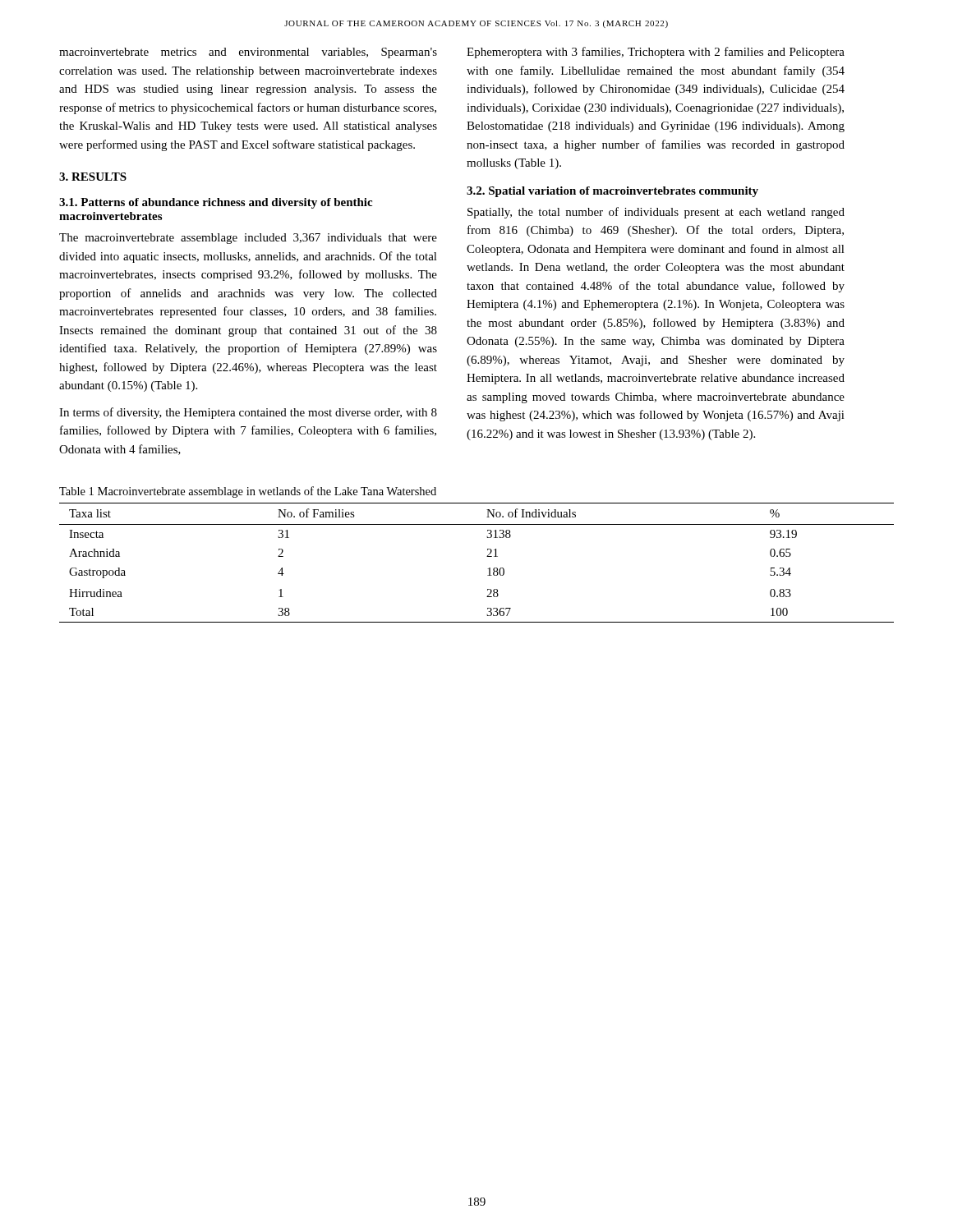The width and height of the screenshot is (953, 1232).
Task: Select the text block containing "The macroinvertebrate assemblage included 3,367"
Action: point(248,311)
